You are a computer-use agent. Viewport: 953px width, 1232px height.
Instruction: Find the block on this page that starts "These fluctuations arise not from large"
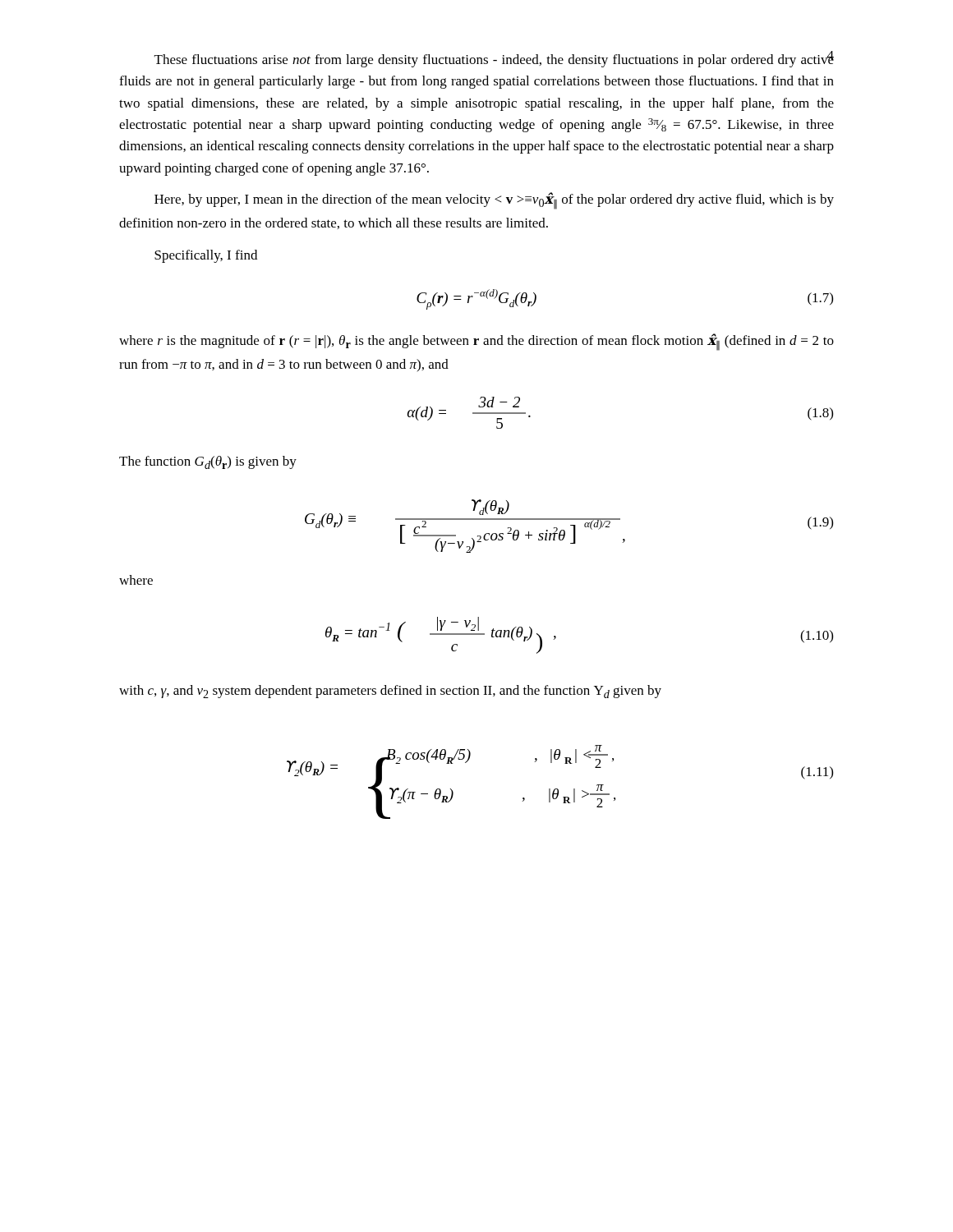(x=476, y=114)
